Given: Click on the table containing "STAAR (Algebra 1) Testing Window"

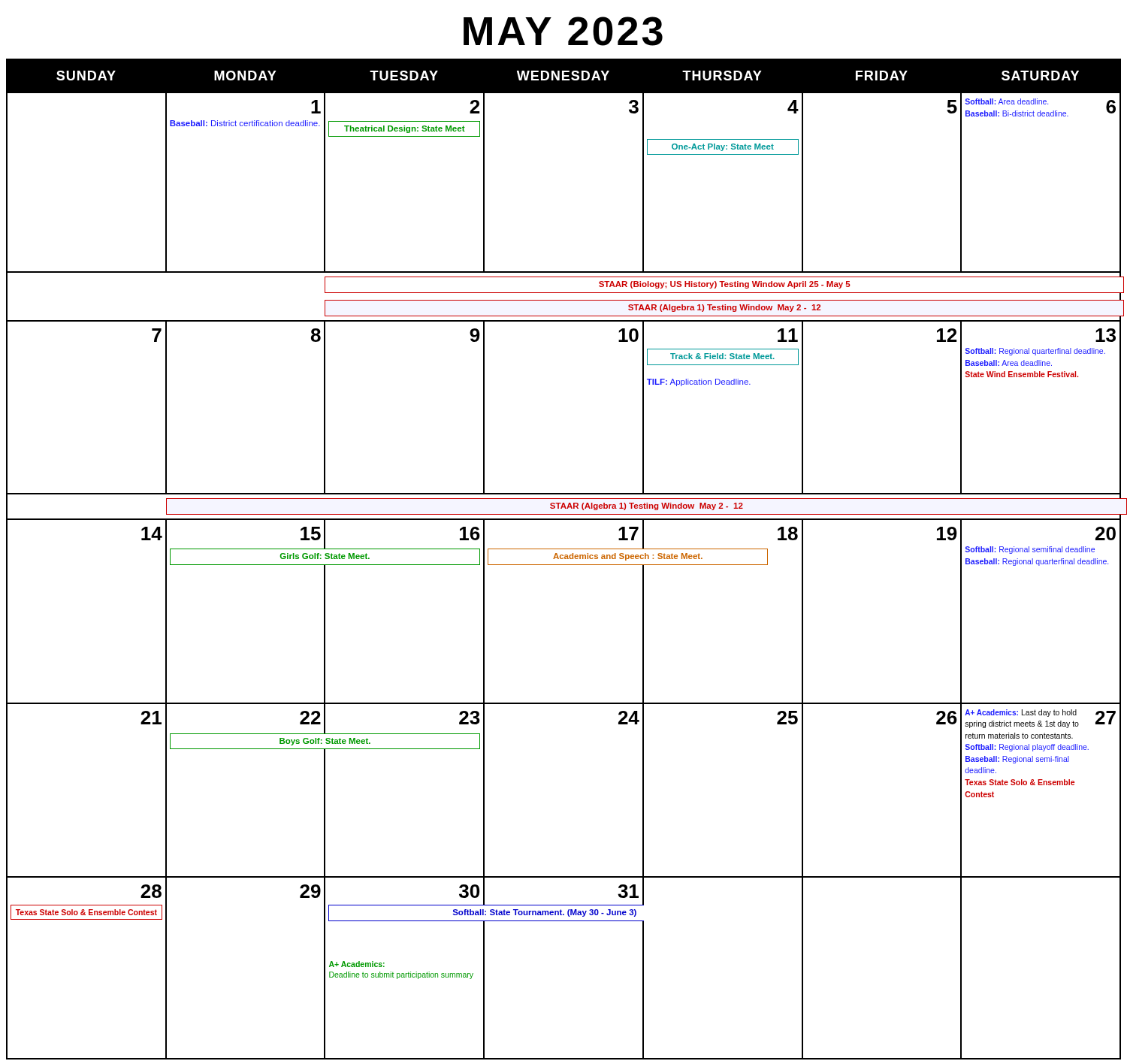Looking at the screenshot, I should click(564, 559).
